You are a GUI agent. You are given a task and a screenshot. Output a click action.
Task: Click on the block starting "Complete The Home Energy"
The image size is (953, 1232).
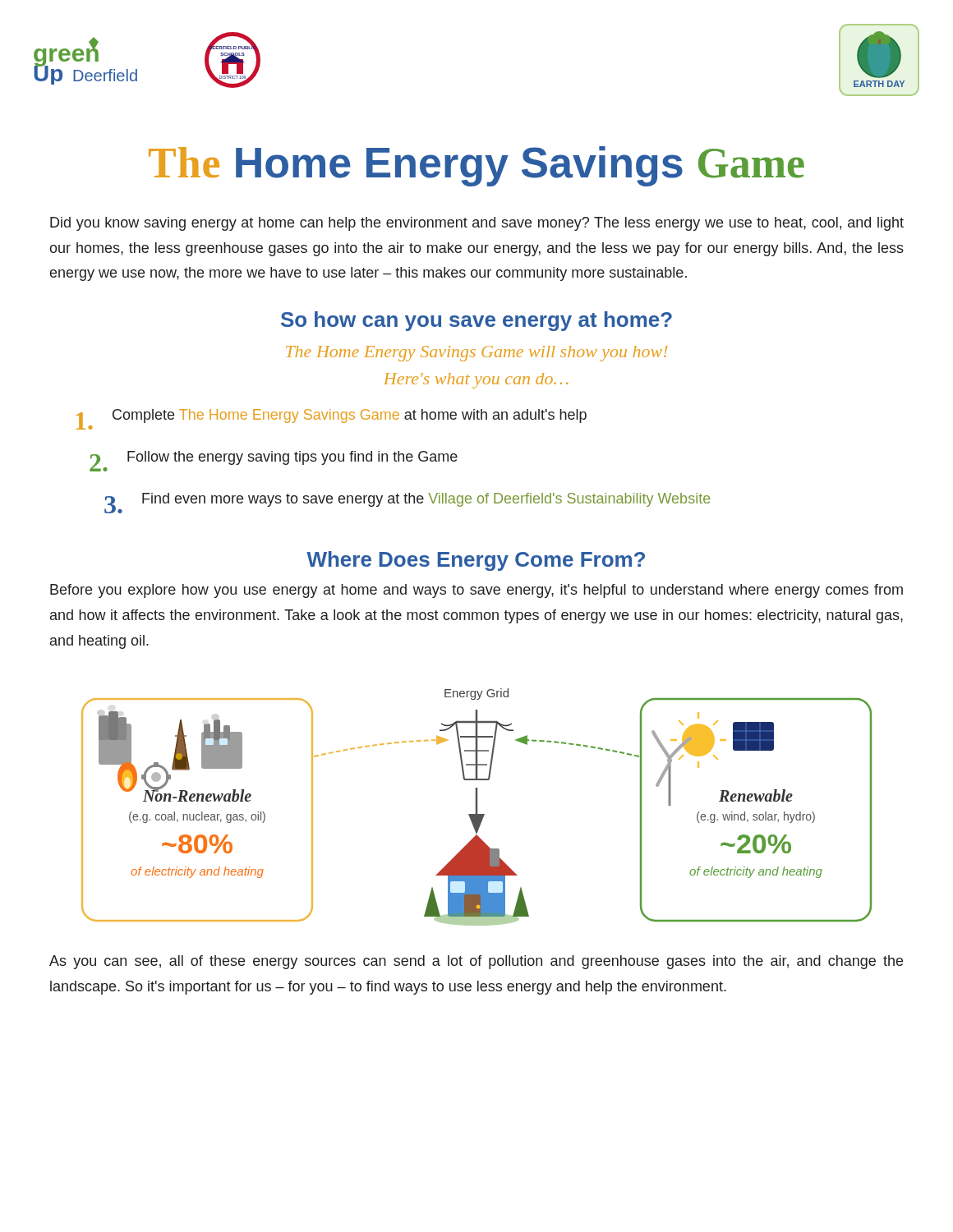tap(330, 422)
